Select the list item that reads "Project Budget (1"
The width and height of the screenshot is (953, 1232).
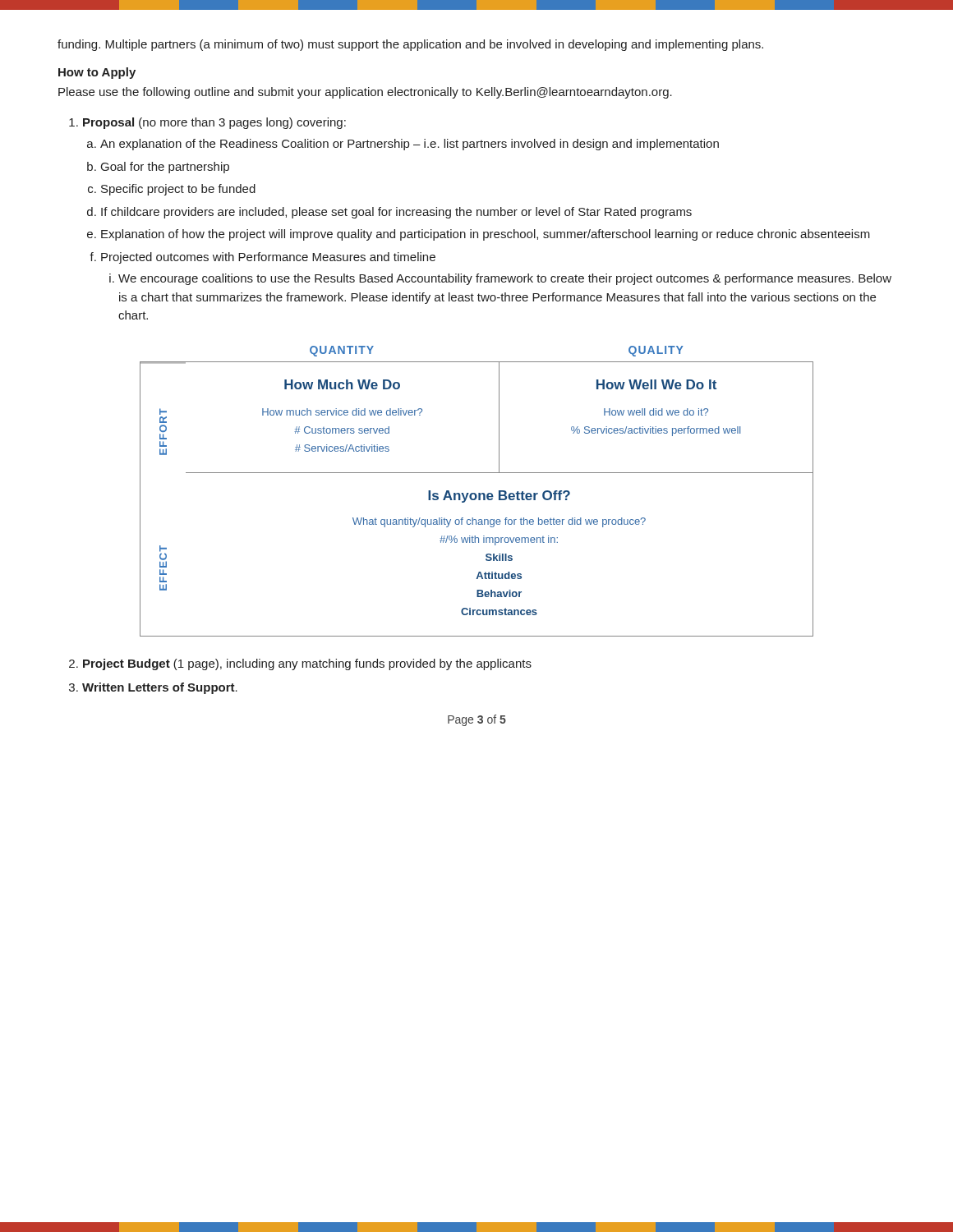coord(307,663)
